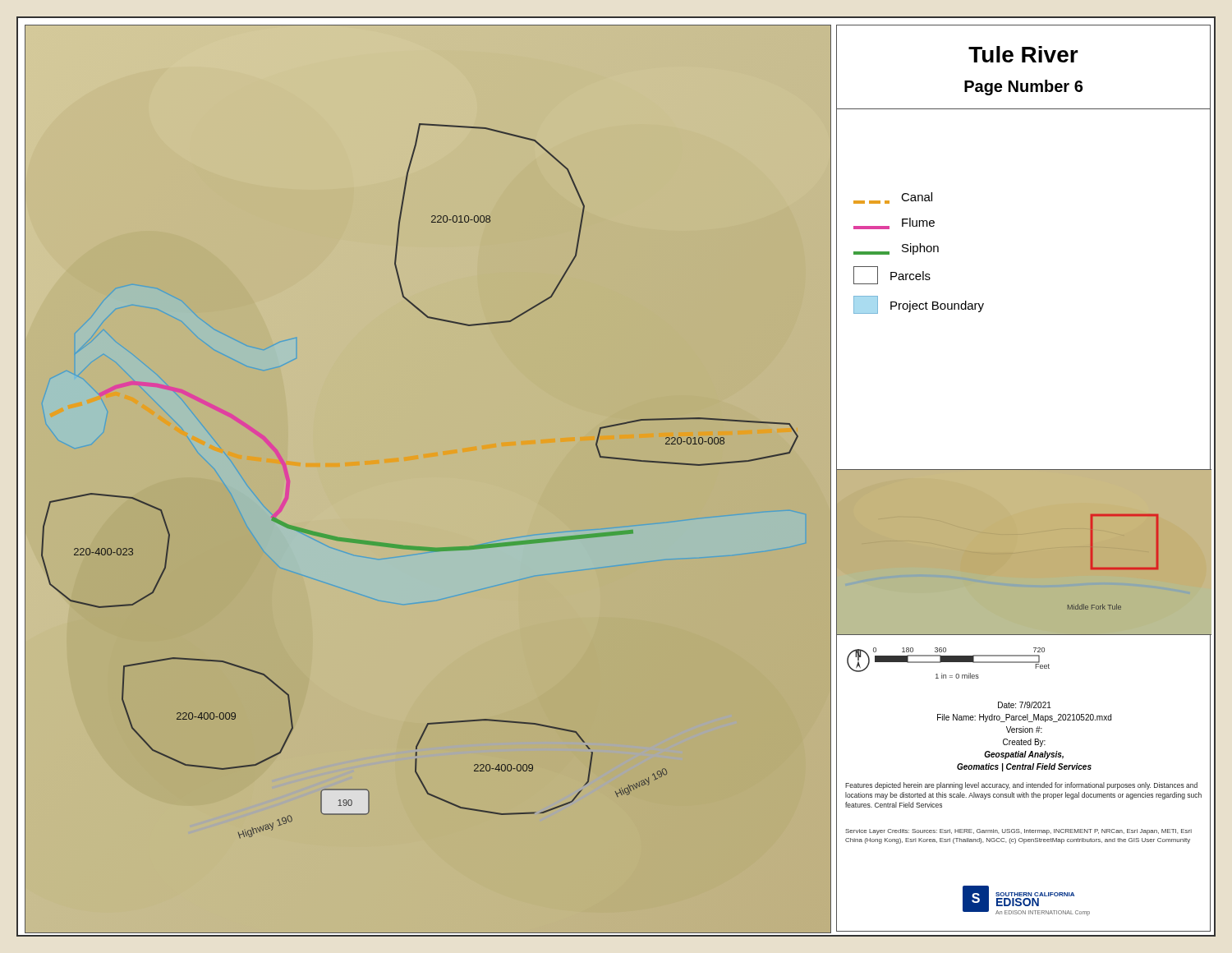
Task: Locate the text containing "Canal Flume Siphon Parcels Project Boundary"
Action: coord(919,253)
